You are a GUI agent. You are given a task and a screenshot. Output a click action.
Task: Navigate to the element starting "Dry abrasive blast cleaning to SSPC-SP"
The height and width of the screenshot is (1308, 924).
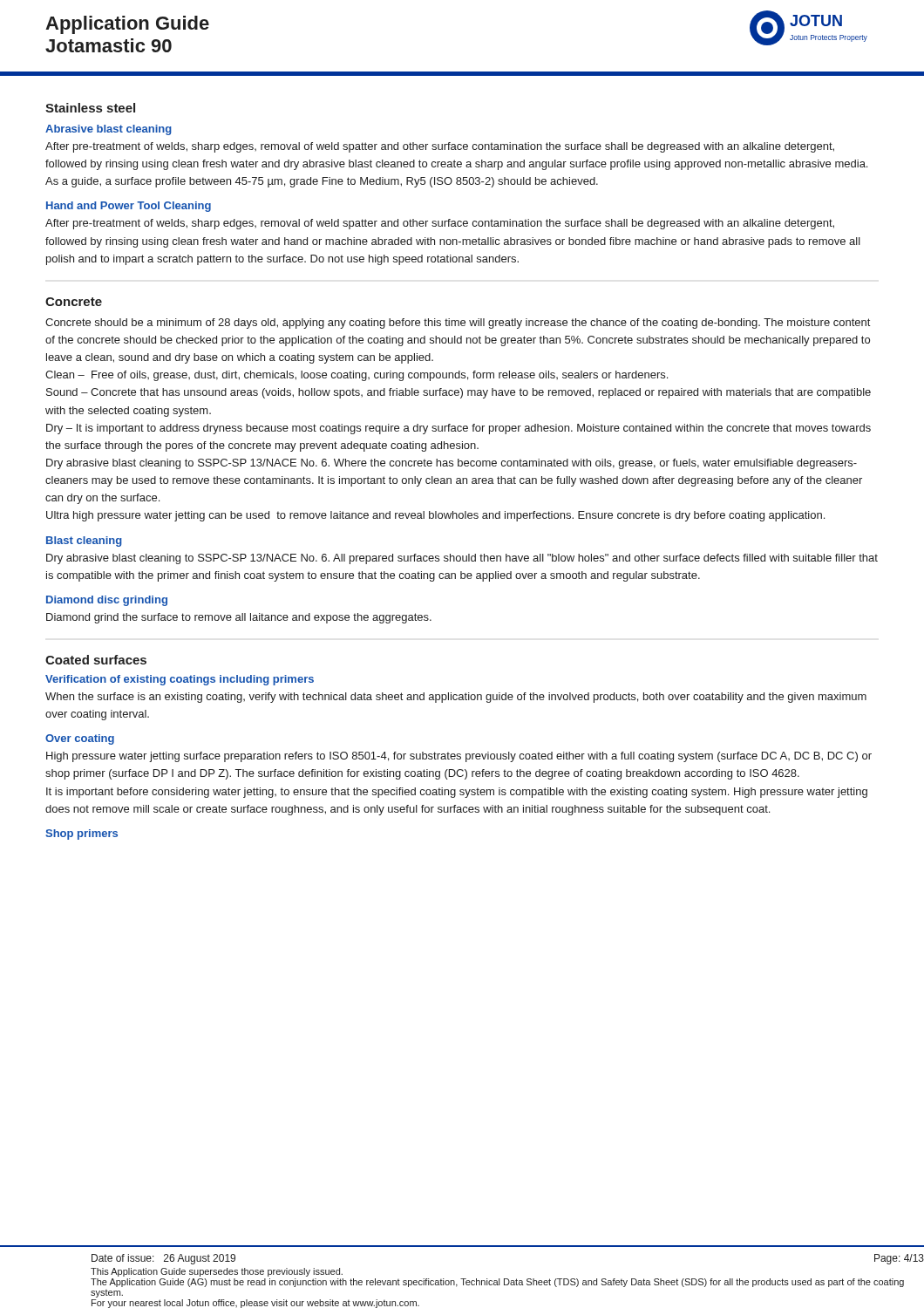point(462,566)
